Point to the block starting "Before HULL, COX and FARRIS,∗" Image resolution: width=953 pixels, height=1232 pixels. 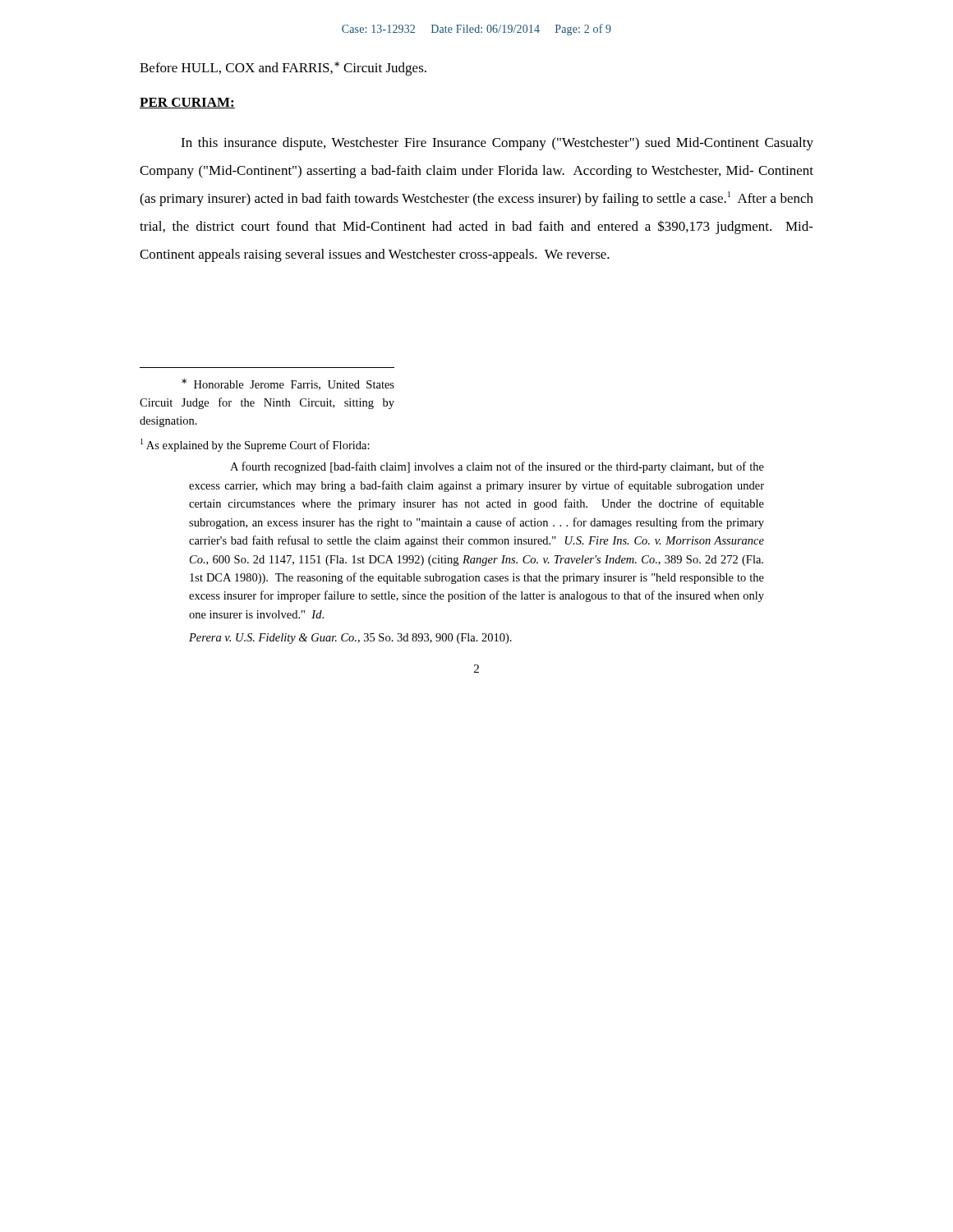point(283,67)
